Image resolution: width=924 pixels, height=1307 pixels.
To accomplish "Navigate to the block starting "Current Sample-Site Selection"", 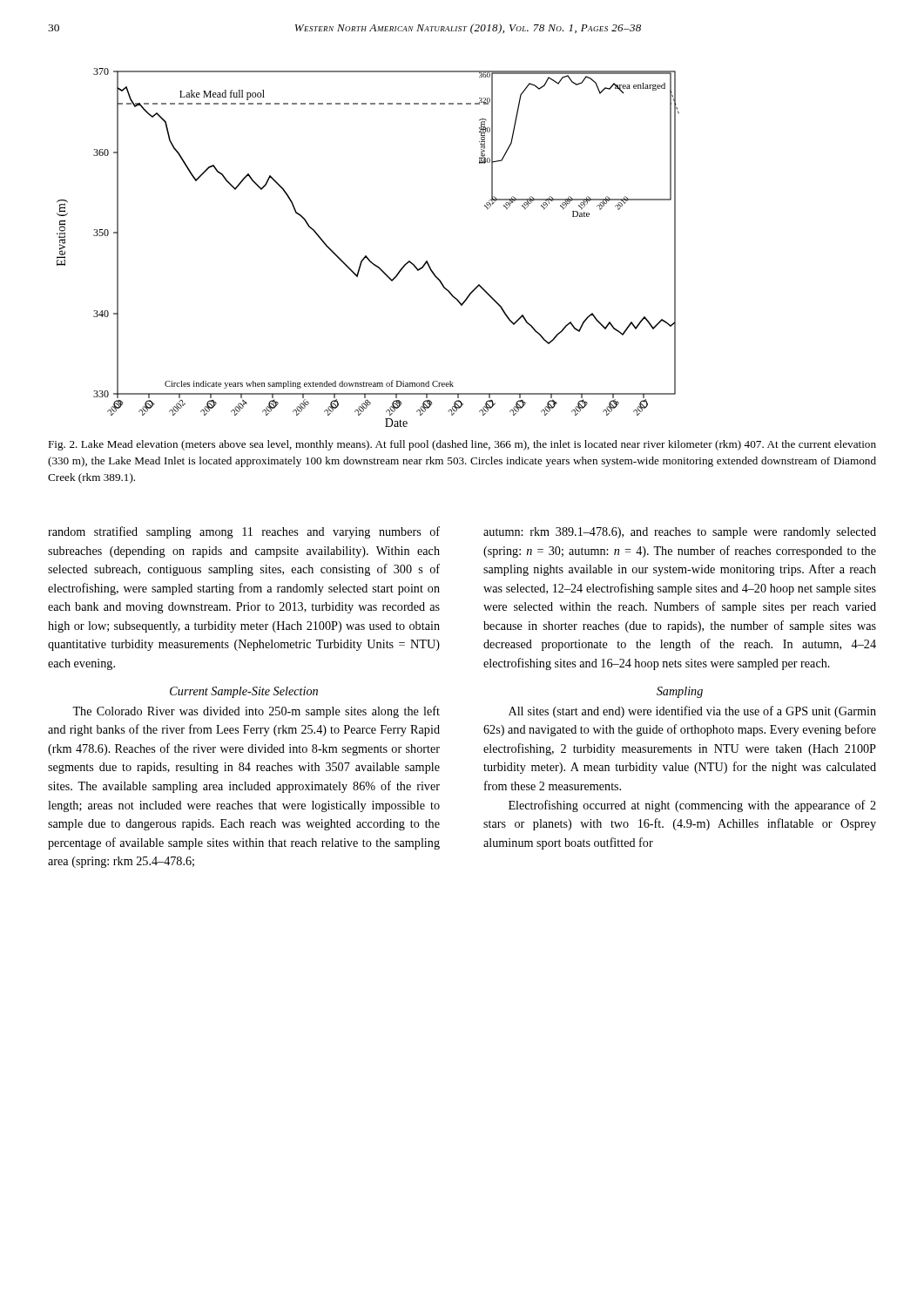I will tap(244, 691).
